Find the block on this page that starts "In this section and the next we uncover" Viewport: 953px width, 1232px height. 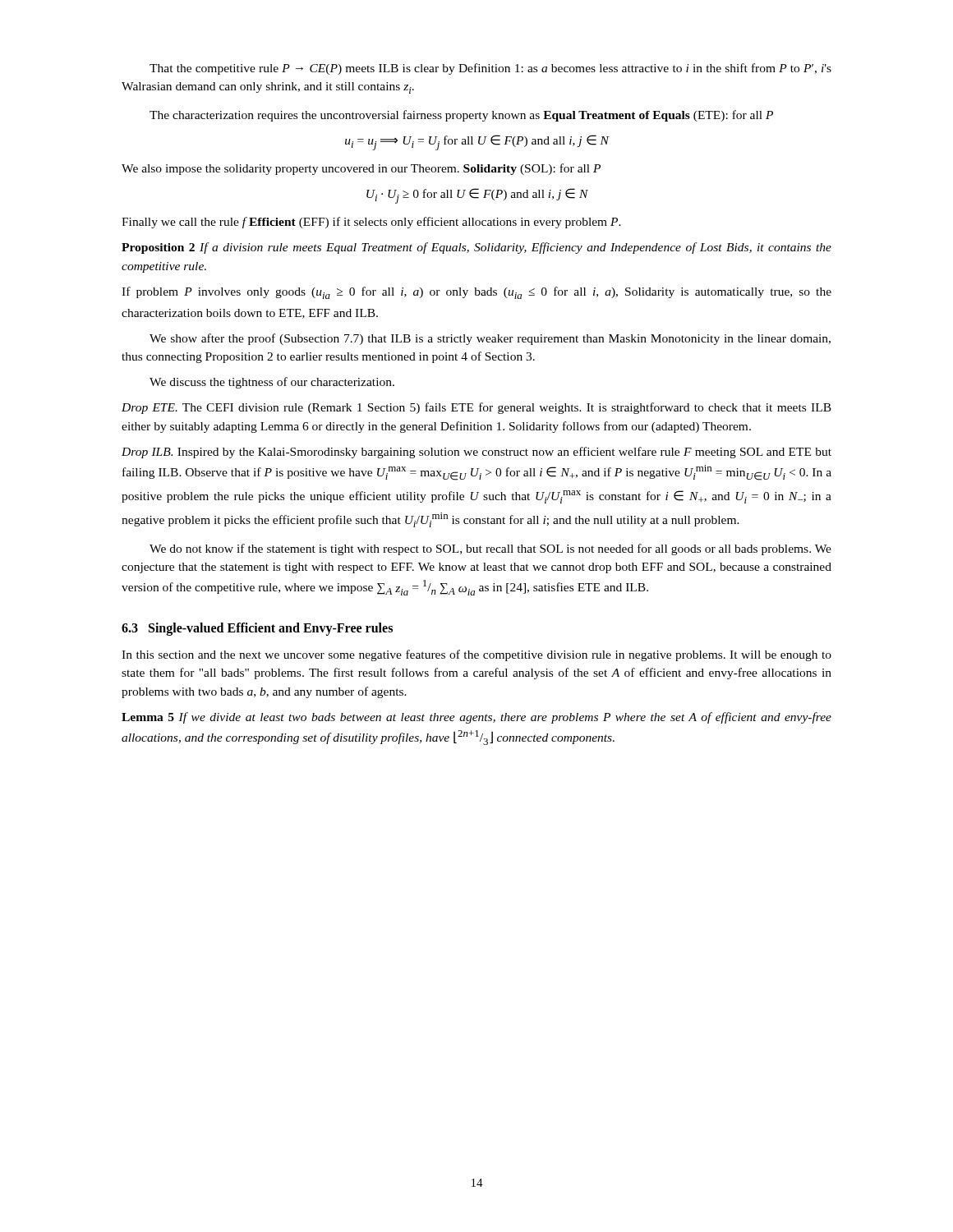pos(476,673)
